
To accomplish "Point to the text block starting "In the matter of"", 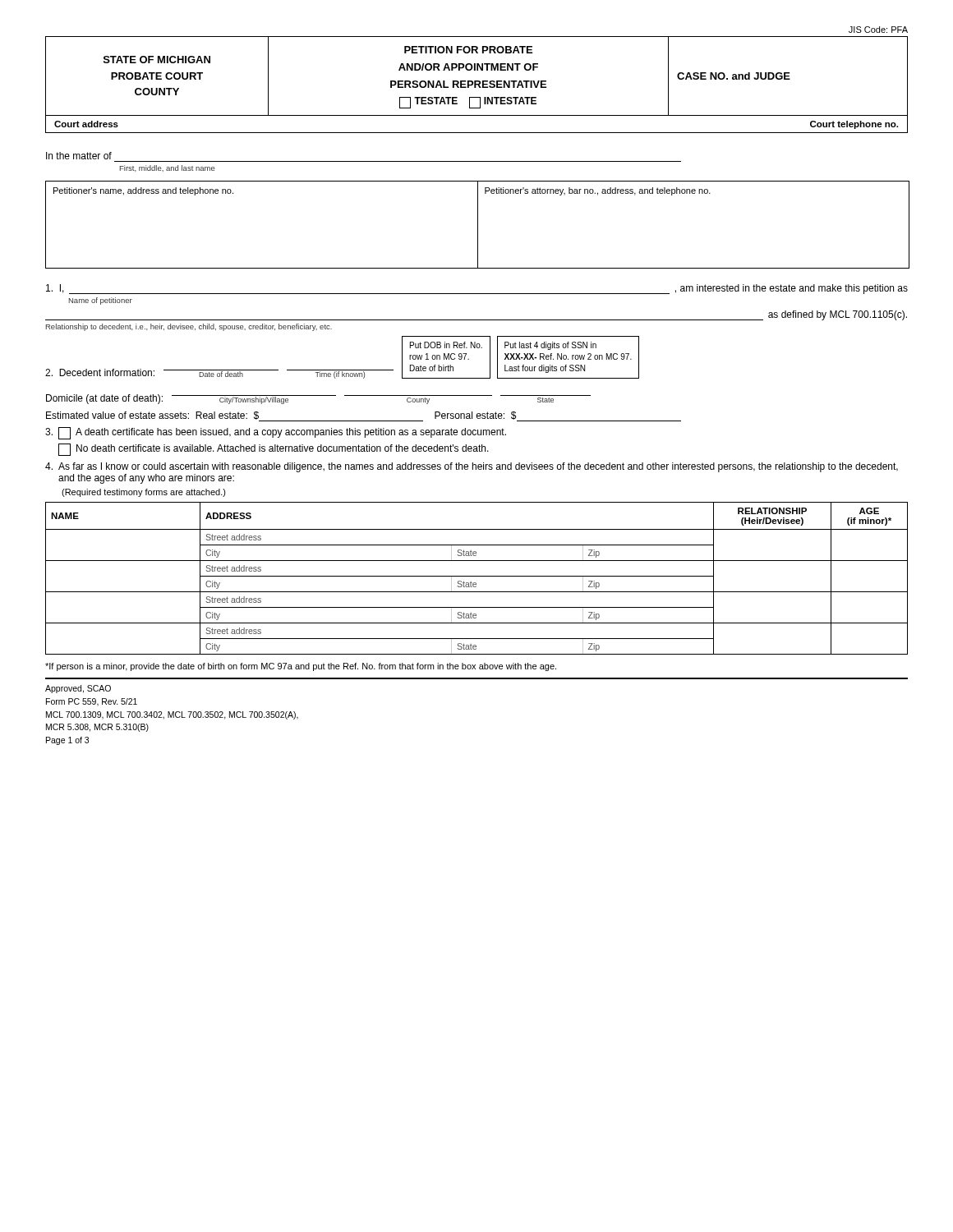I will tap(363, 155).
